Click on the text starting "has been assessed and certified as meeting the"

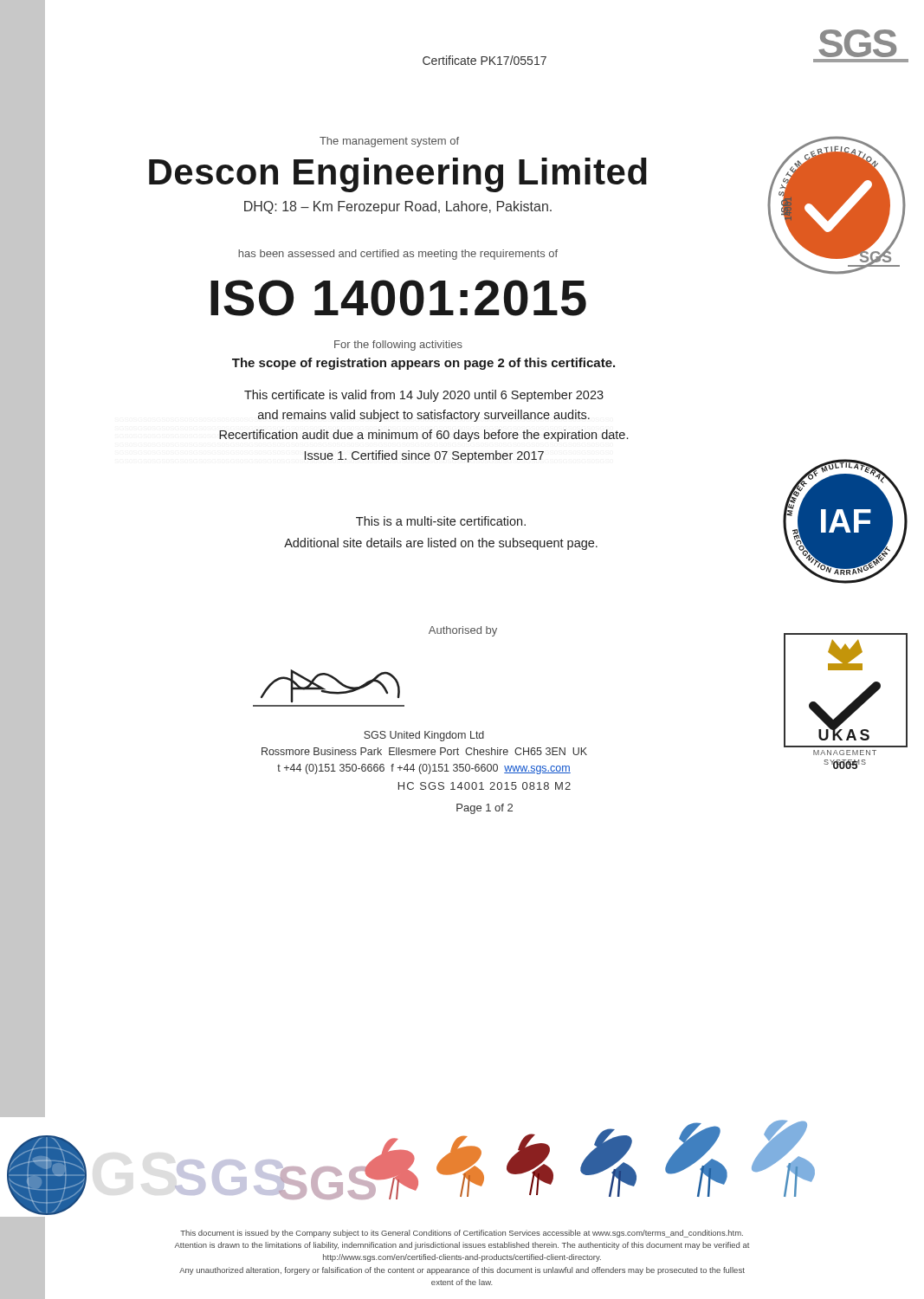coord(398,253)
